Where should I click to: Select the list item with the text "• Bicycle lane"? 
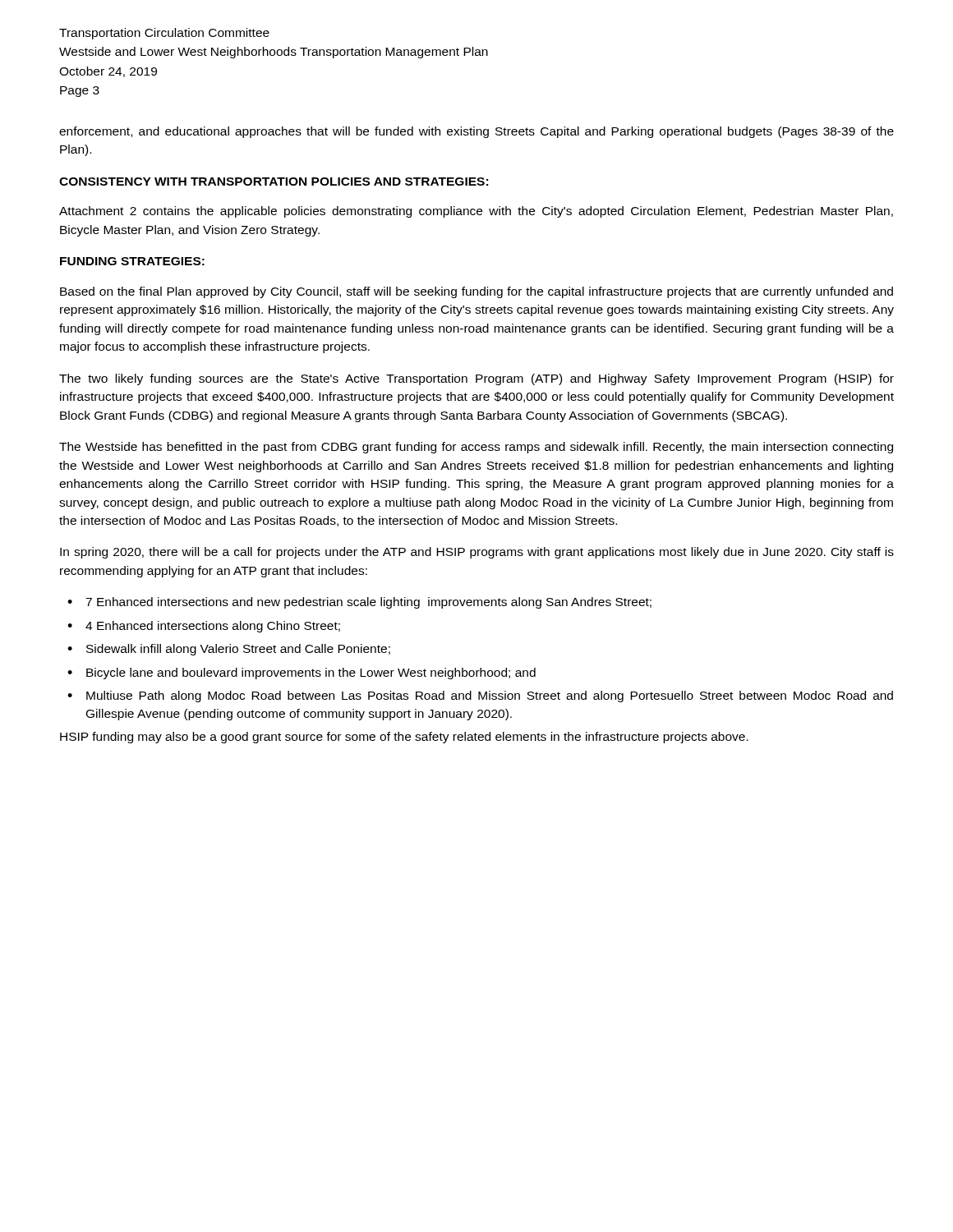[481, 673]
